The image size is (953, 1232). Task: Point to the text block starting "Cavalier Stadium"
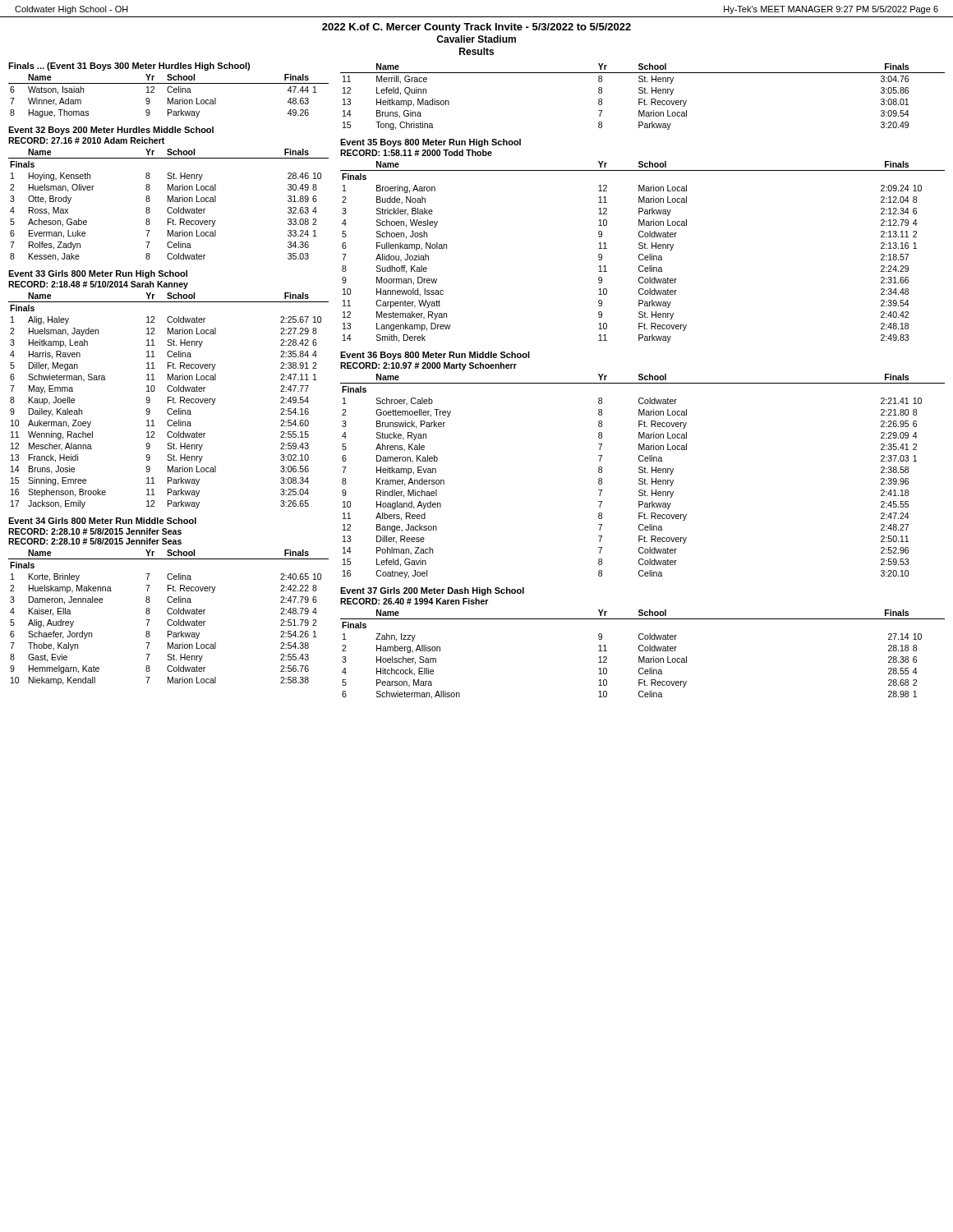[476, 39]
